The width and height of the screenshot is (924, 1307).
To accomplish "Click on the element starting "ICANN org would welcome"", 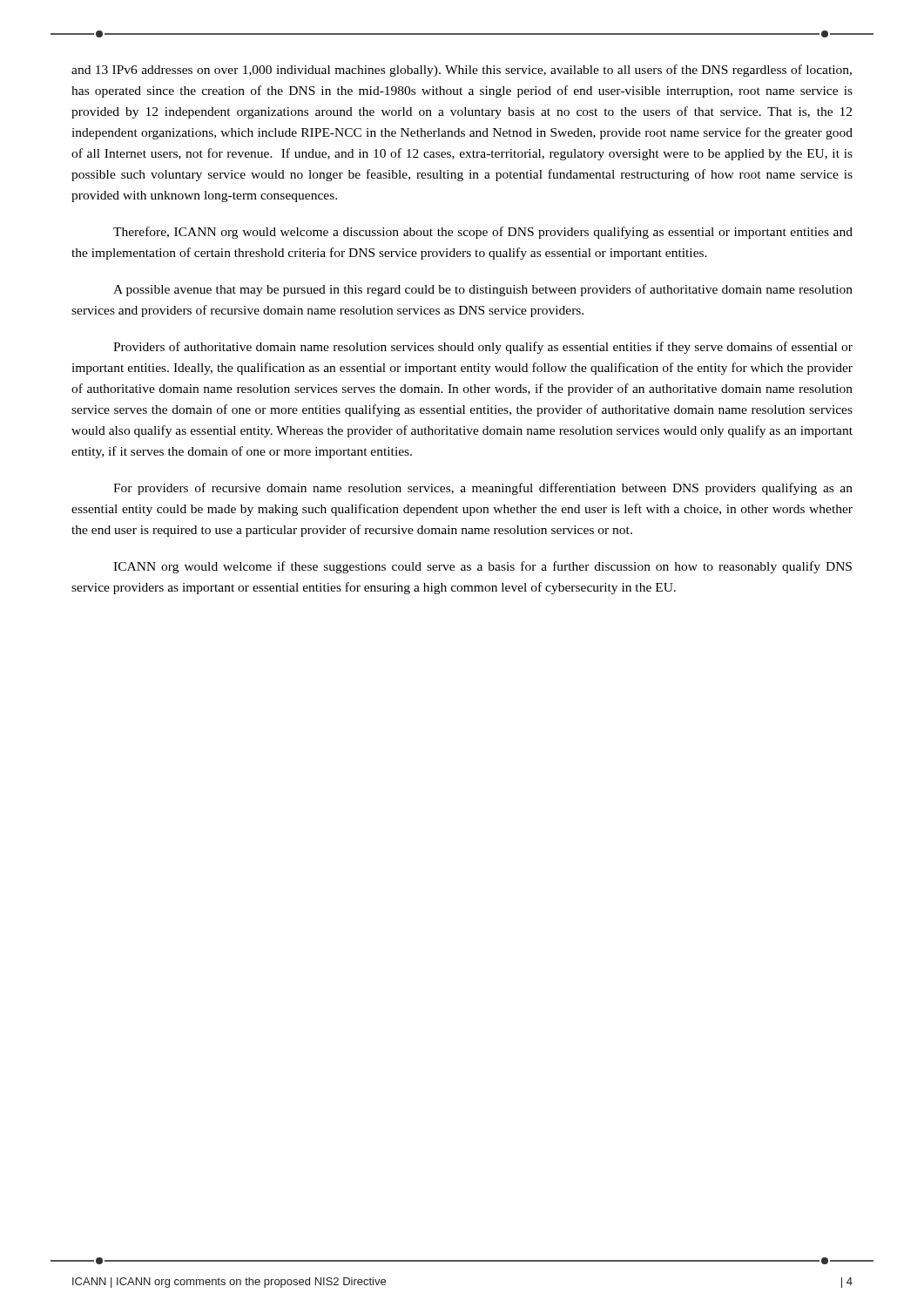I will tap(462, 577).
